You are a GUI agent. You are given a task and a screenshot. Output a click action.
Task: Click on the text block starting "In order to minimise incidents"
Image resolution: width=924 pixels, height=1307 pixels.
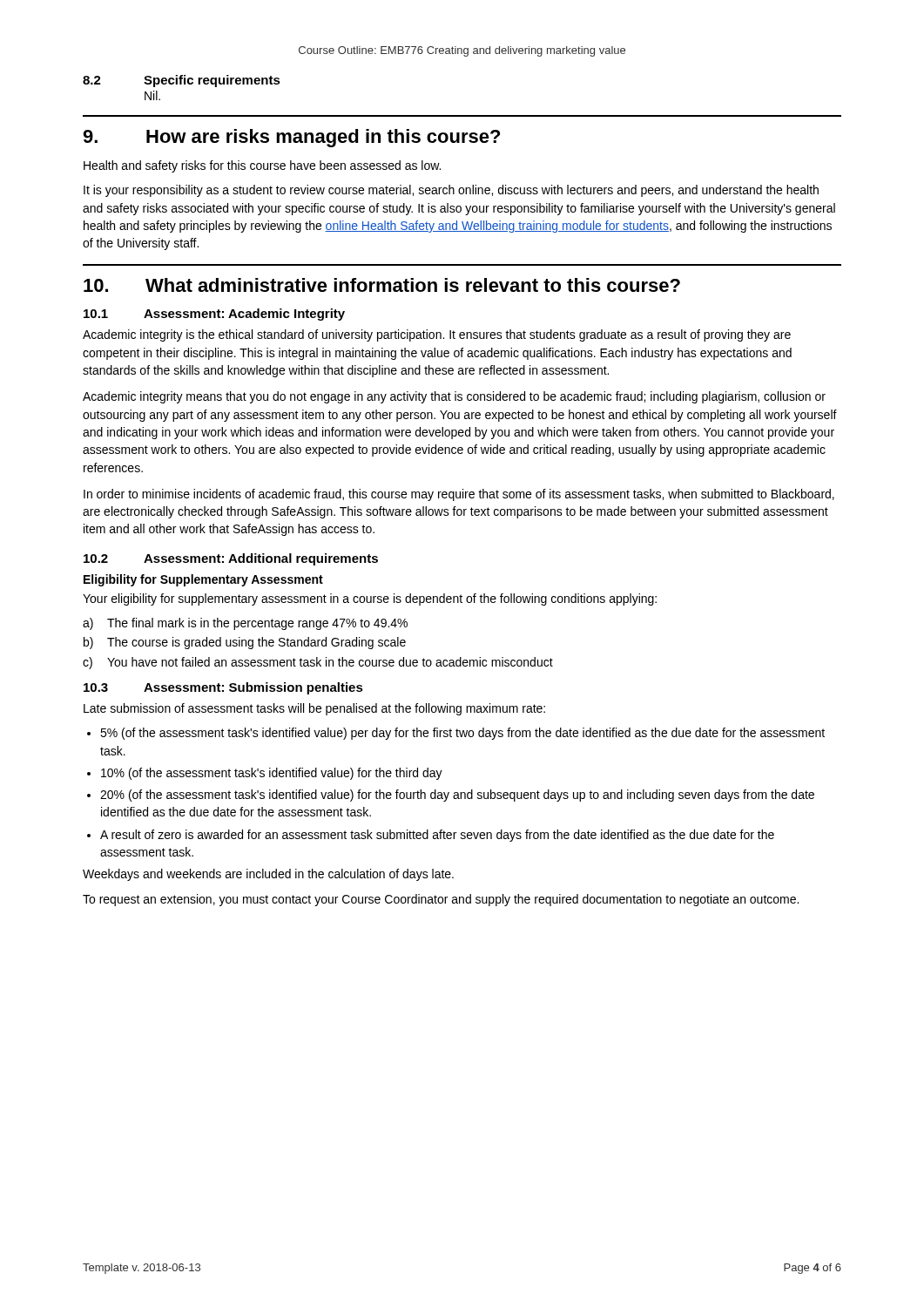pyautogui.click(x=459, y=512)
